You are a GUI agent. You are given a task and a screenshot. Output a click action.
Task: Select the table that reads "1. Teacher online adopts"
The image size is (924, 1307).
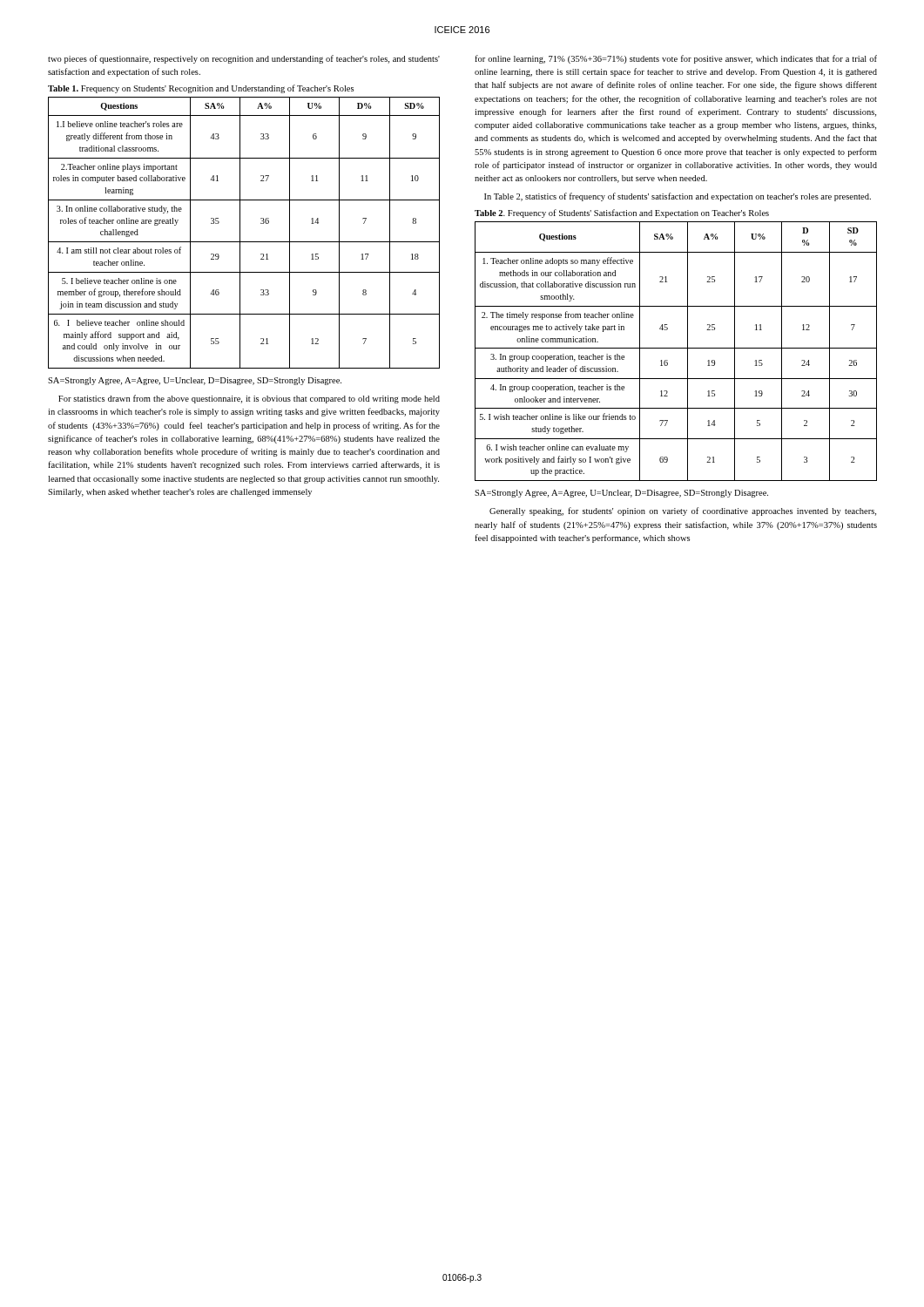point(676,351)
